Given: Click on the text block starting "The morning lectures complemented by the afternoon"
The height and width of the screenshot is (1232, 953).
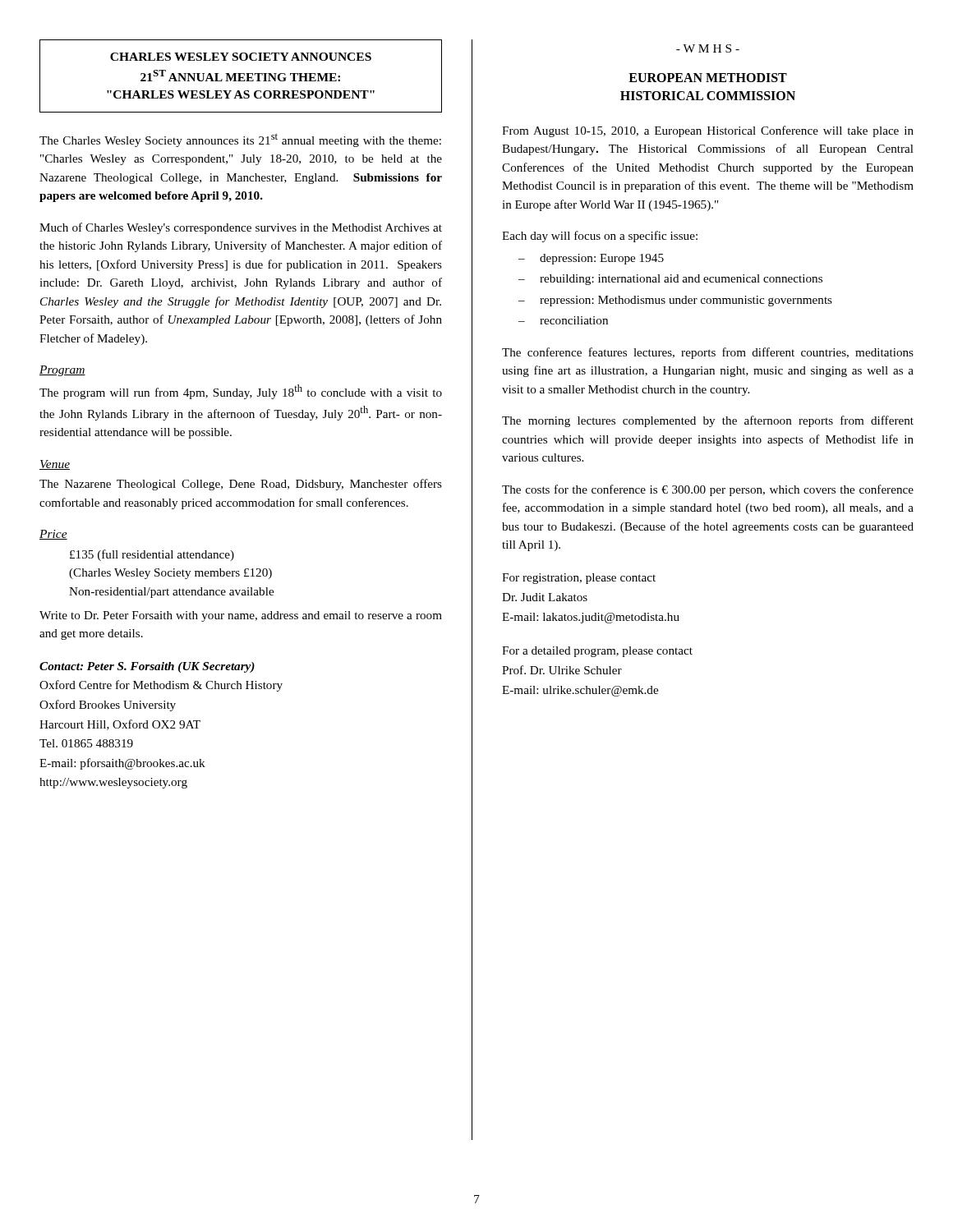Looking at the screenshot, I should [708, 439].
